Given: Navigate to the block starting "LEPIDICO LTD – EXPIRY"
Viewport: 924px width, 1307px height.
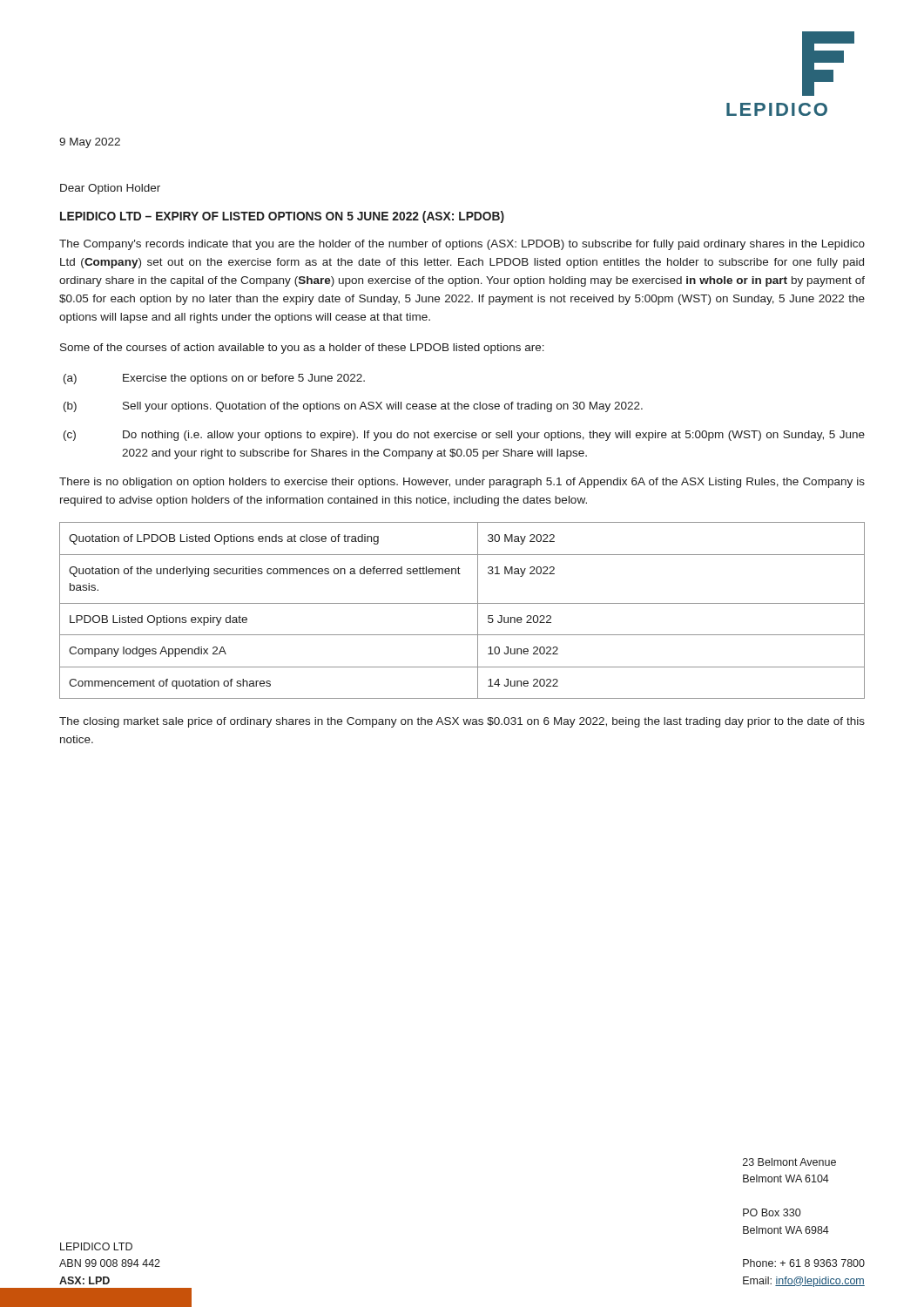Looking at the screenshot, I should coord(282,217).
